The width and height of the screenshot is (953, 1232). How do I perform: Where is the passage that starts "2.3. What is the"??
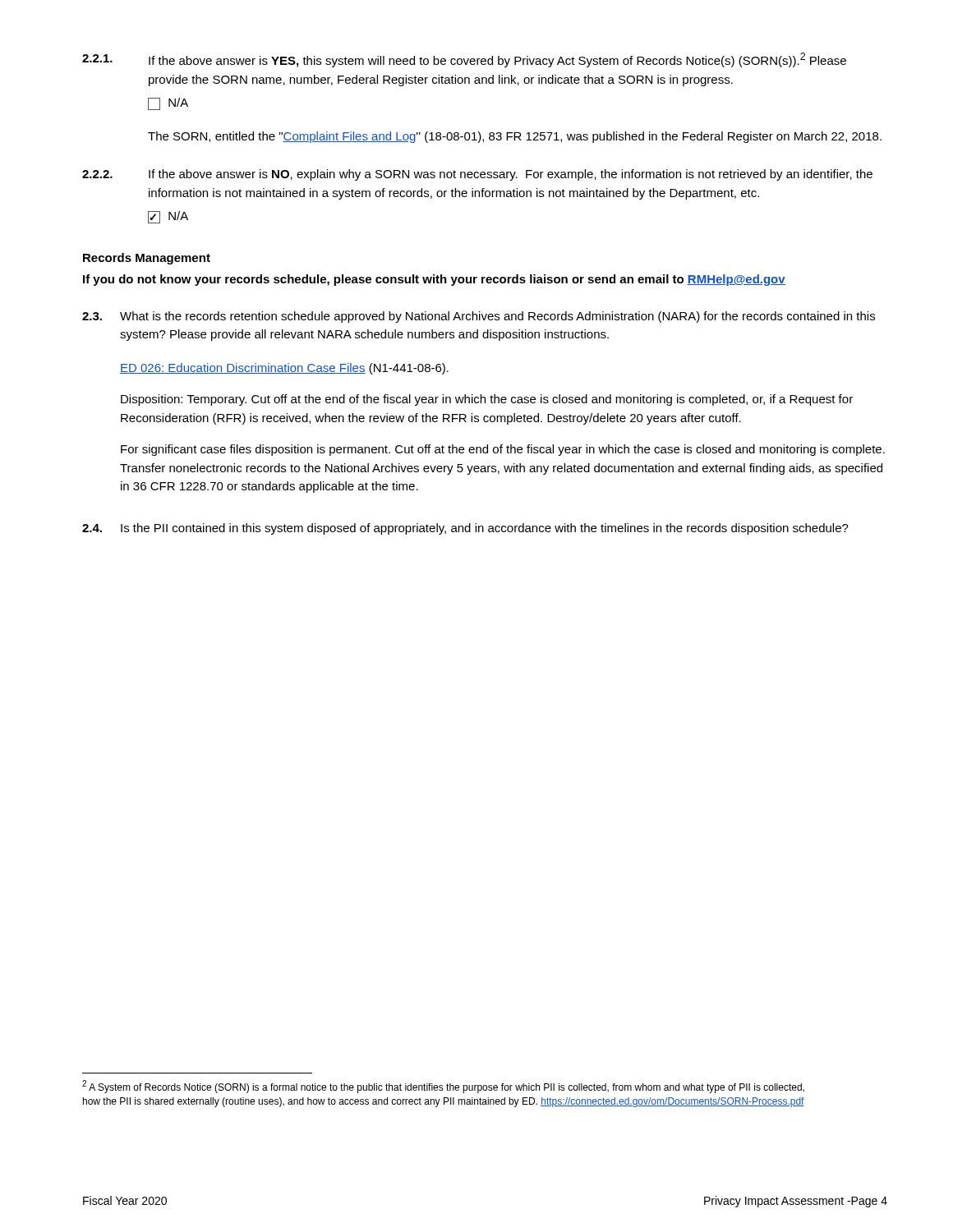[485, 325]
